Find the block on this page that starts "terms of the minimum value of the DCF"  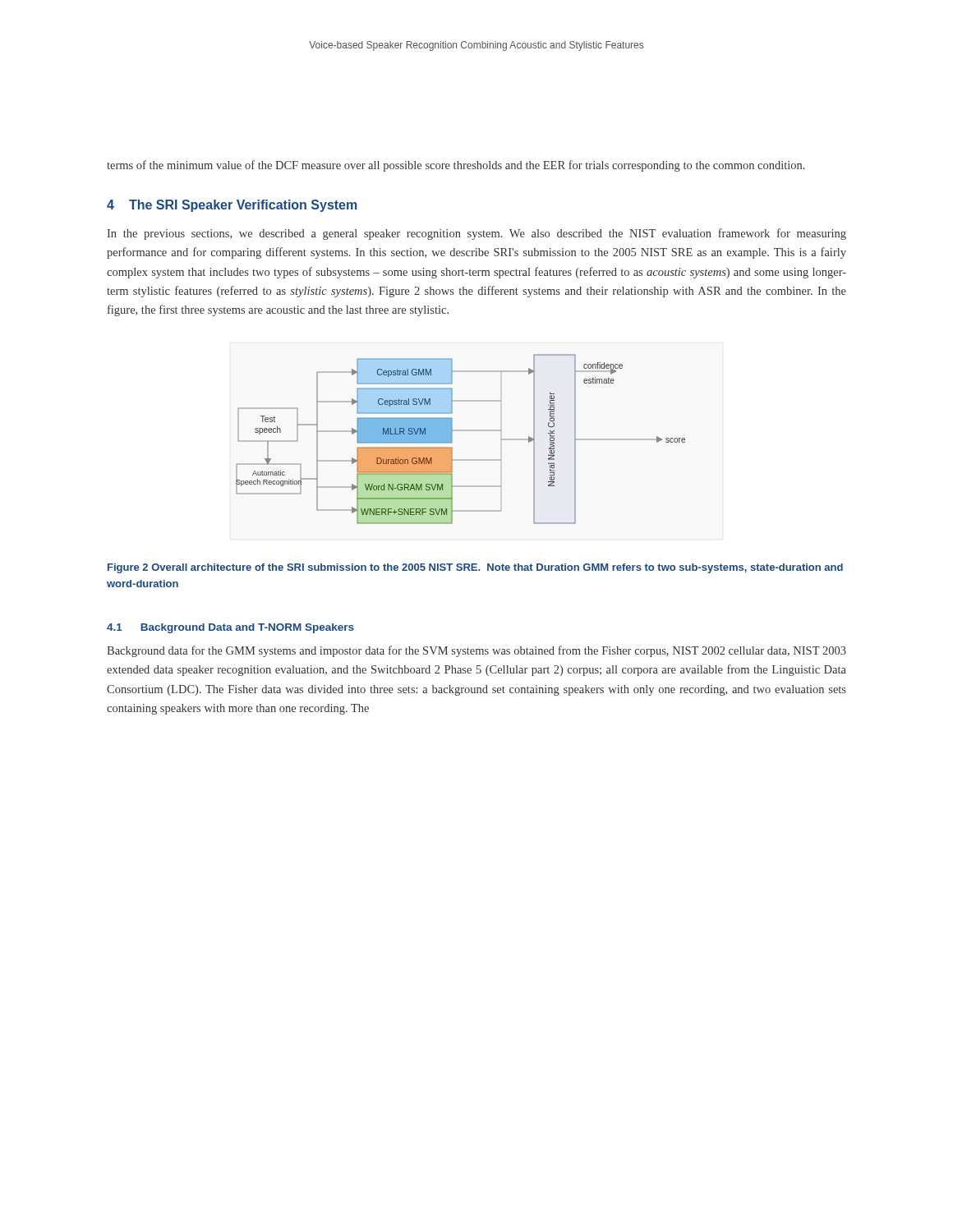(x=456, y=165)
